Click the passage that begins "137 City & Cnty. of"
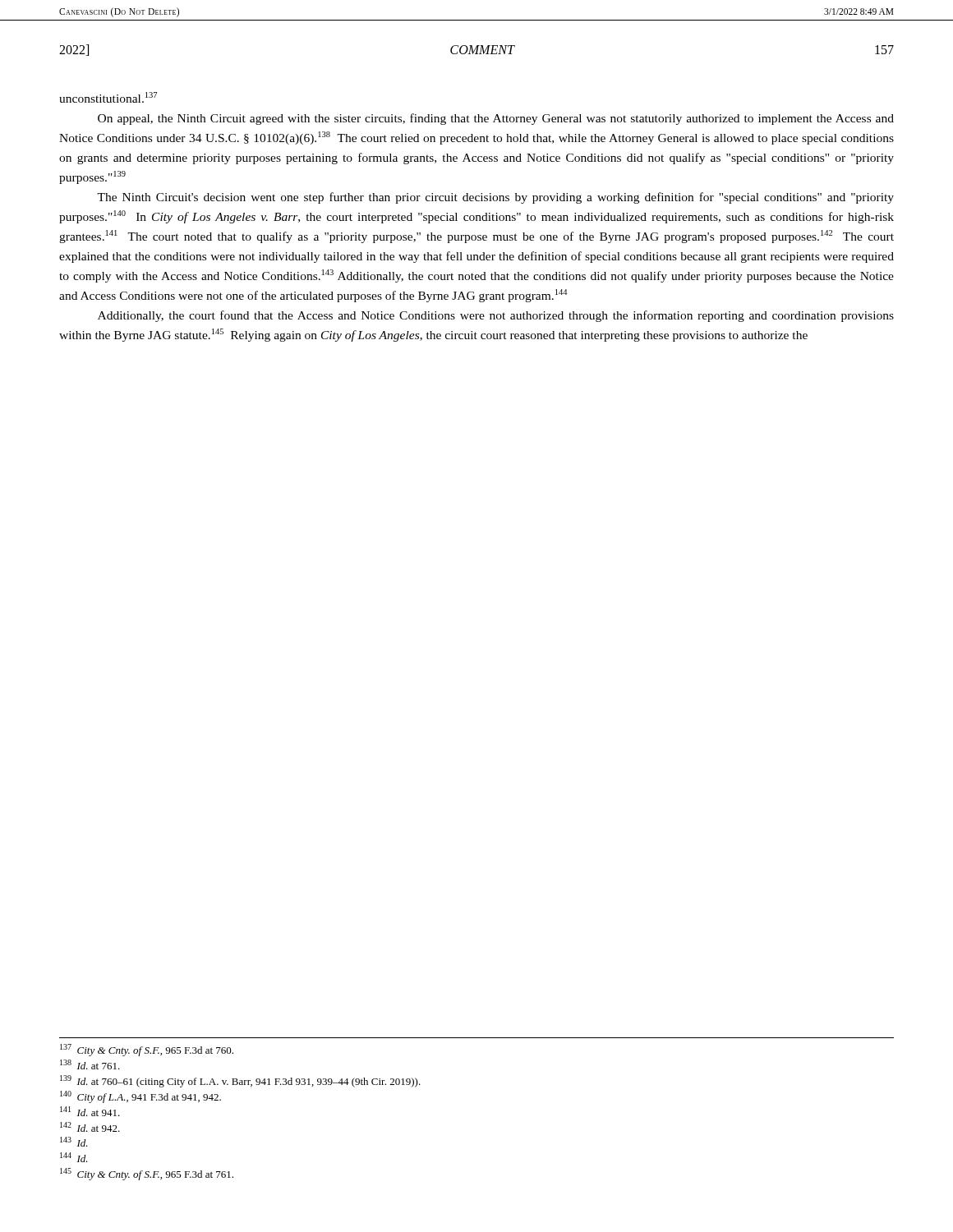953x1232 pixels. pos(147,1050)
